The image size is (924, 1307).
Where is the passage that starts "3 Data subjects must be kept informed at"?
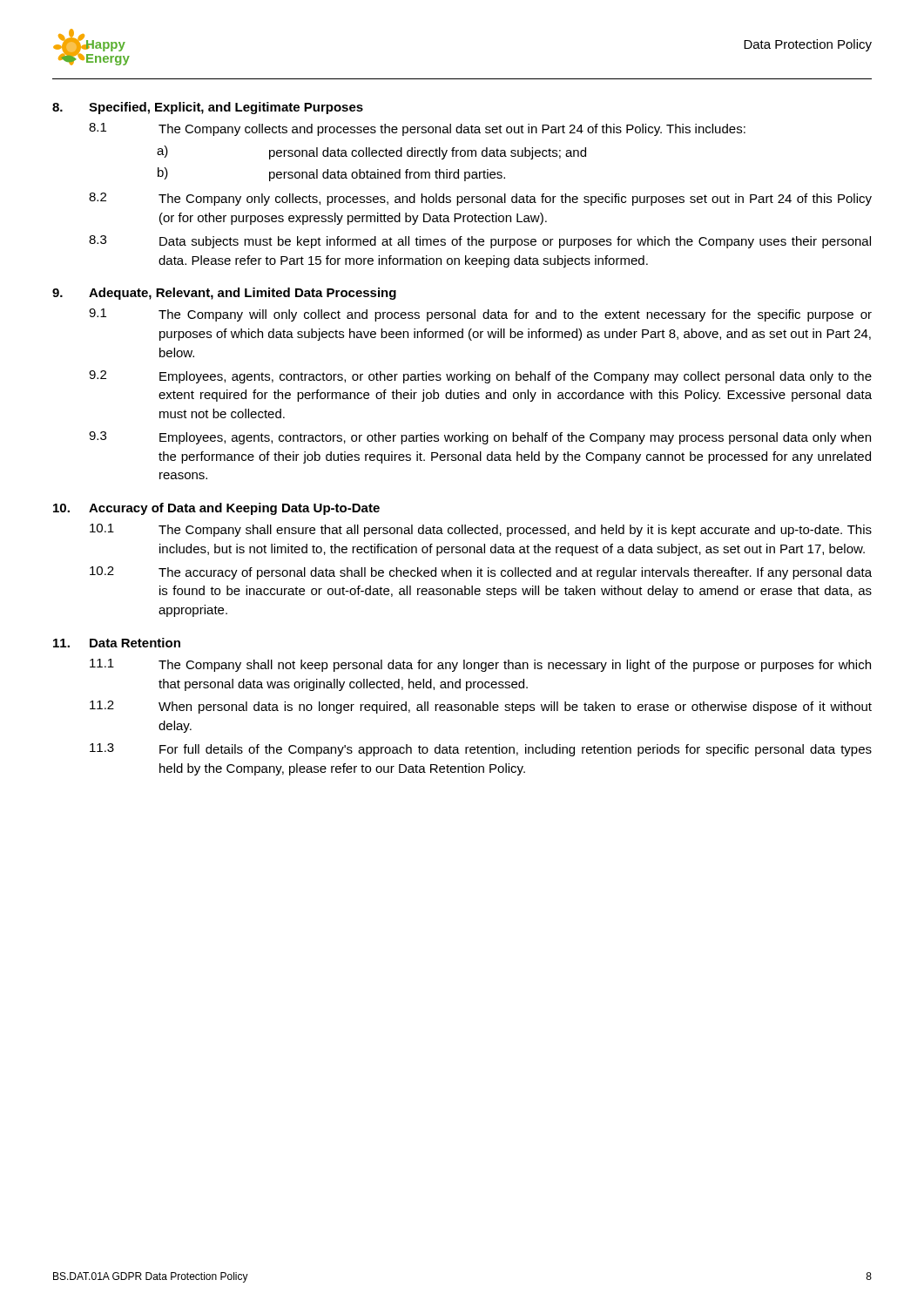pyautogui.click(x=462, y=251)
